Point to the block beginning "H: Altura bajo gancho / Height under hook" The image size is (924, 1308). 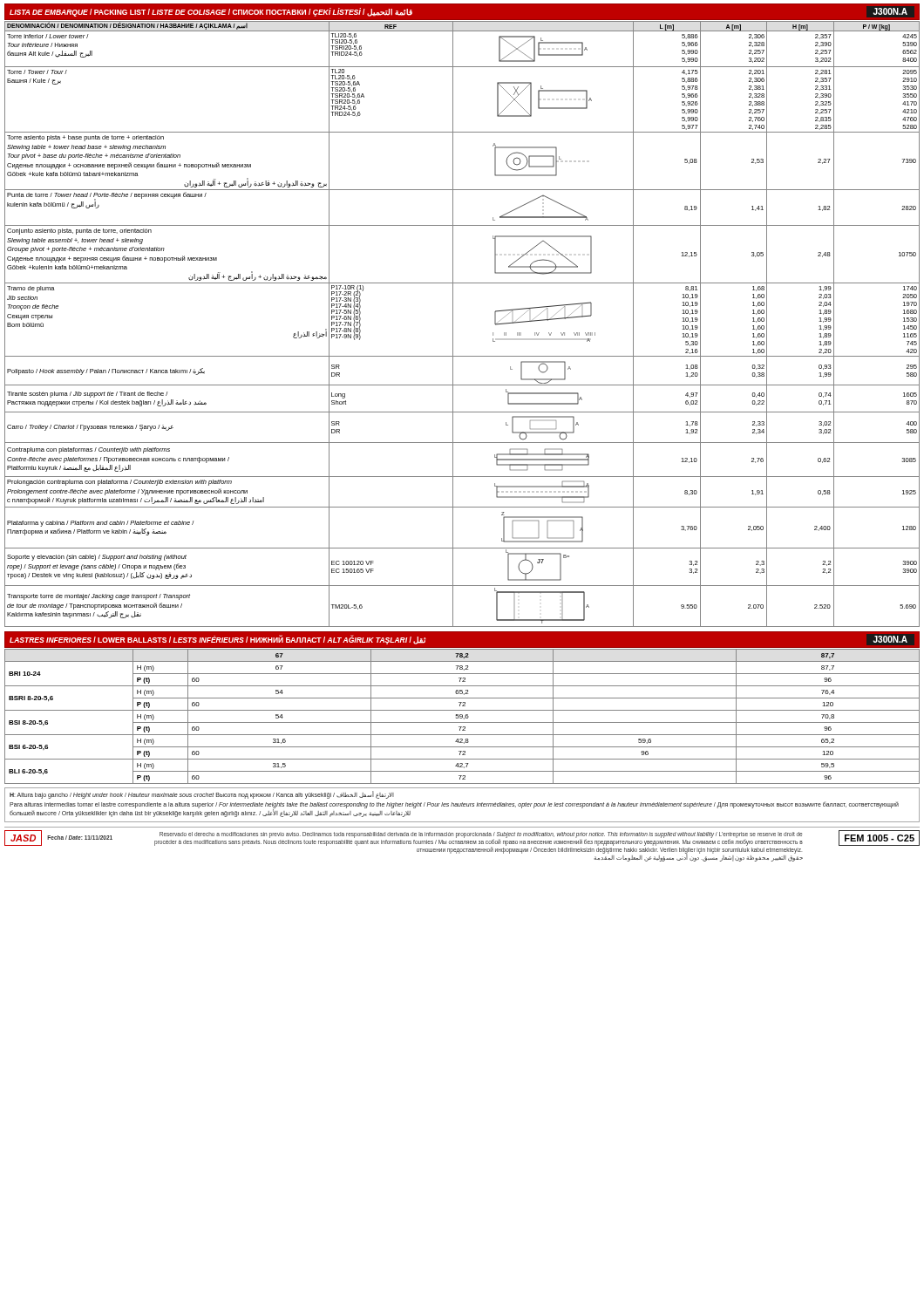(454, 804)
